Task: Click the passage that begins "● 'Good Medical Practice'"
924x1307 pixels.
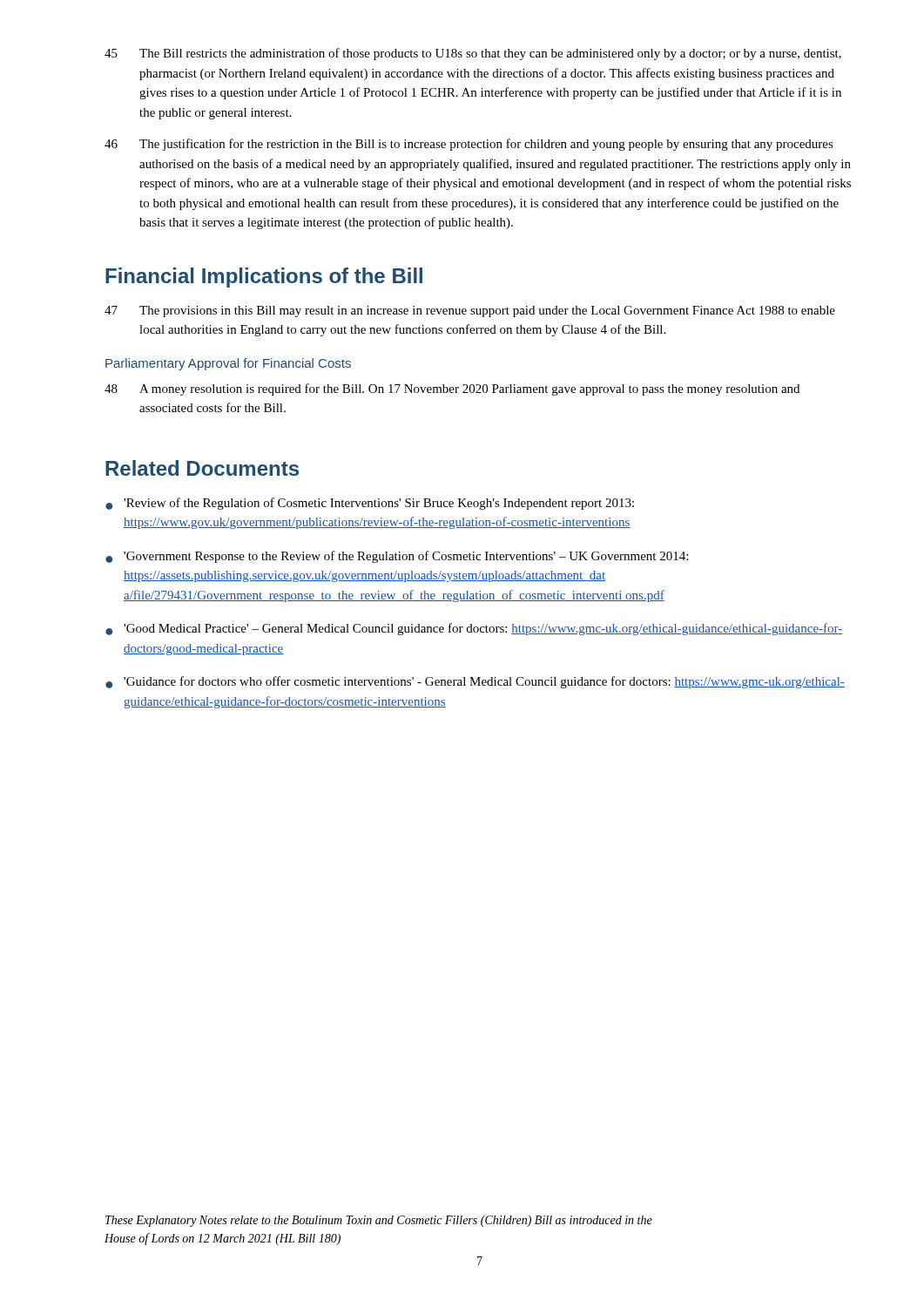Action: coord(479,638)
